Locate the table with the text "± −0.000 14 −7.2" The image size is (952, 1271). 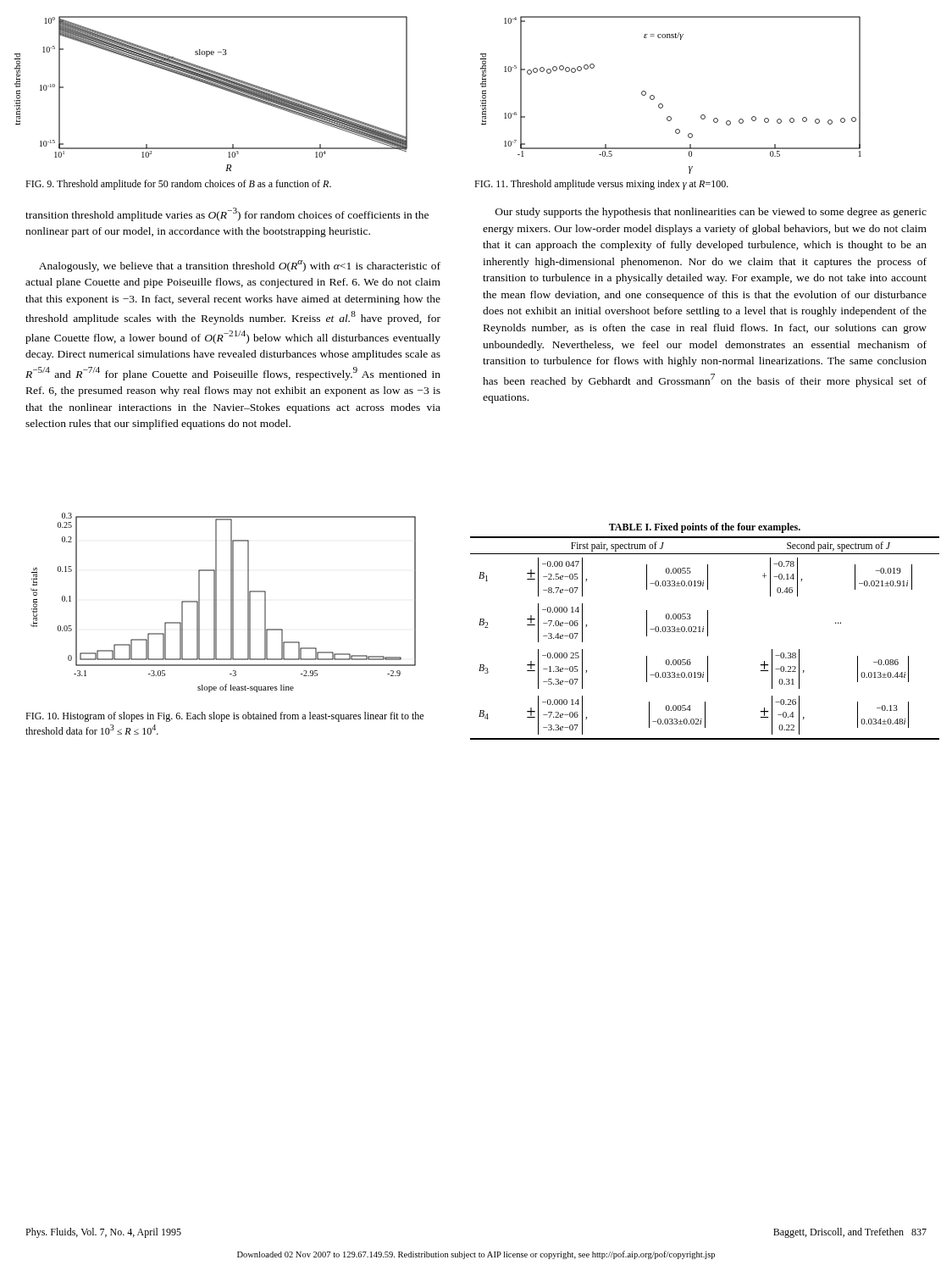point(705,638)
